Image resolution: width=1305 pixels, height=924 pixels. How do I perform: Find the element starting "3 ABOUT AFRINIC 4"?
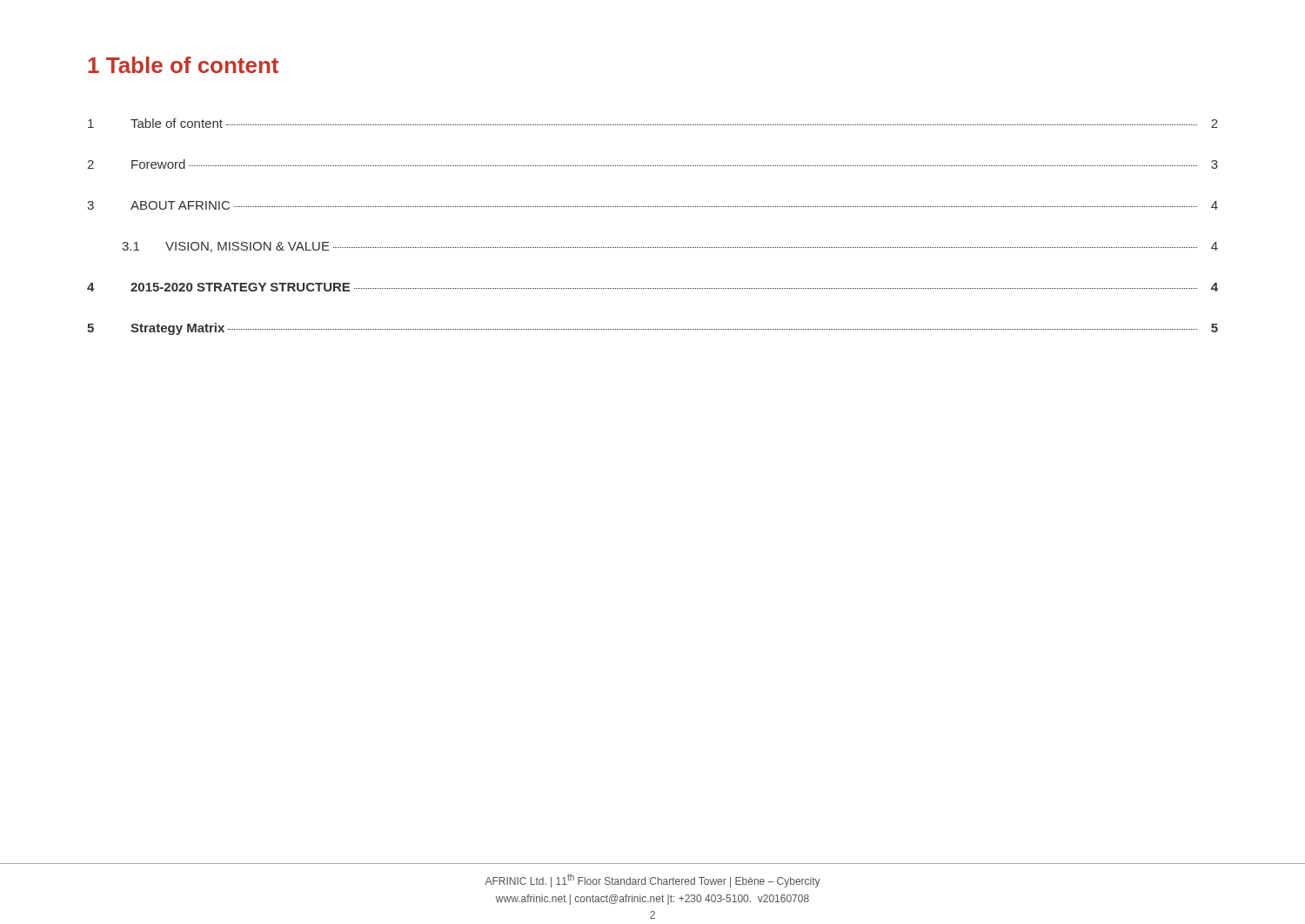[652, 204]
